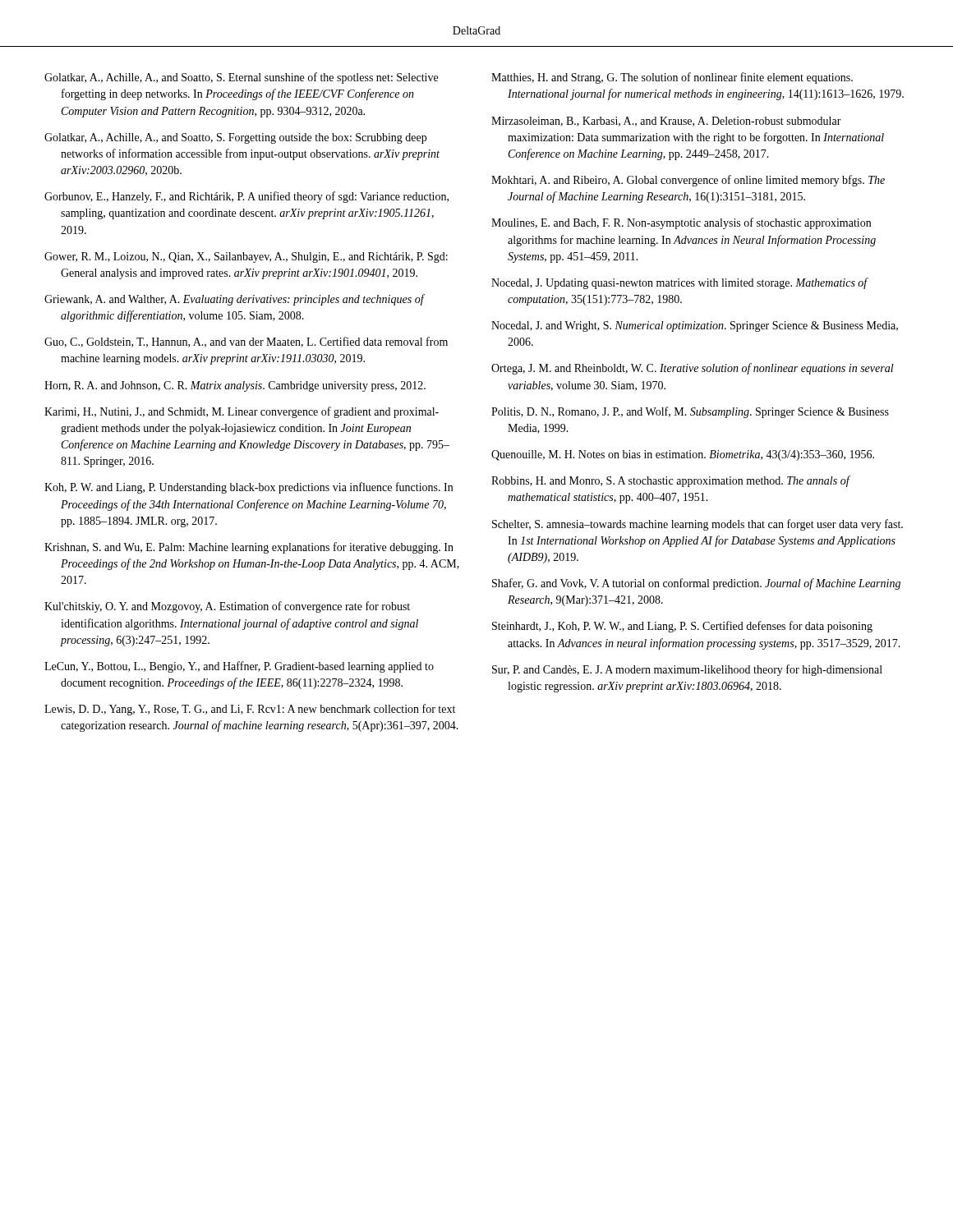
Task: Click on the region starting "Koh, P. W. and Liang, P."
Action: (249, 504)
